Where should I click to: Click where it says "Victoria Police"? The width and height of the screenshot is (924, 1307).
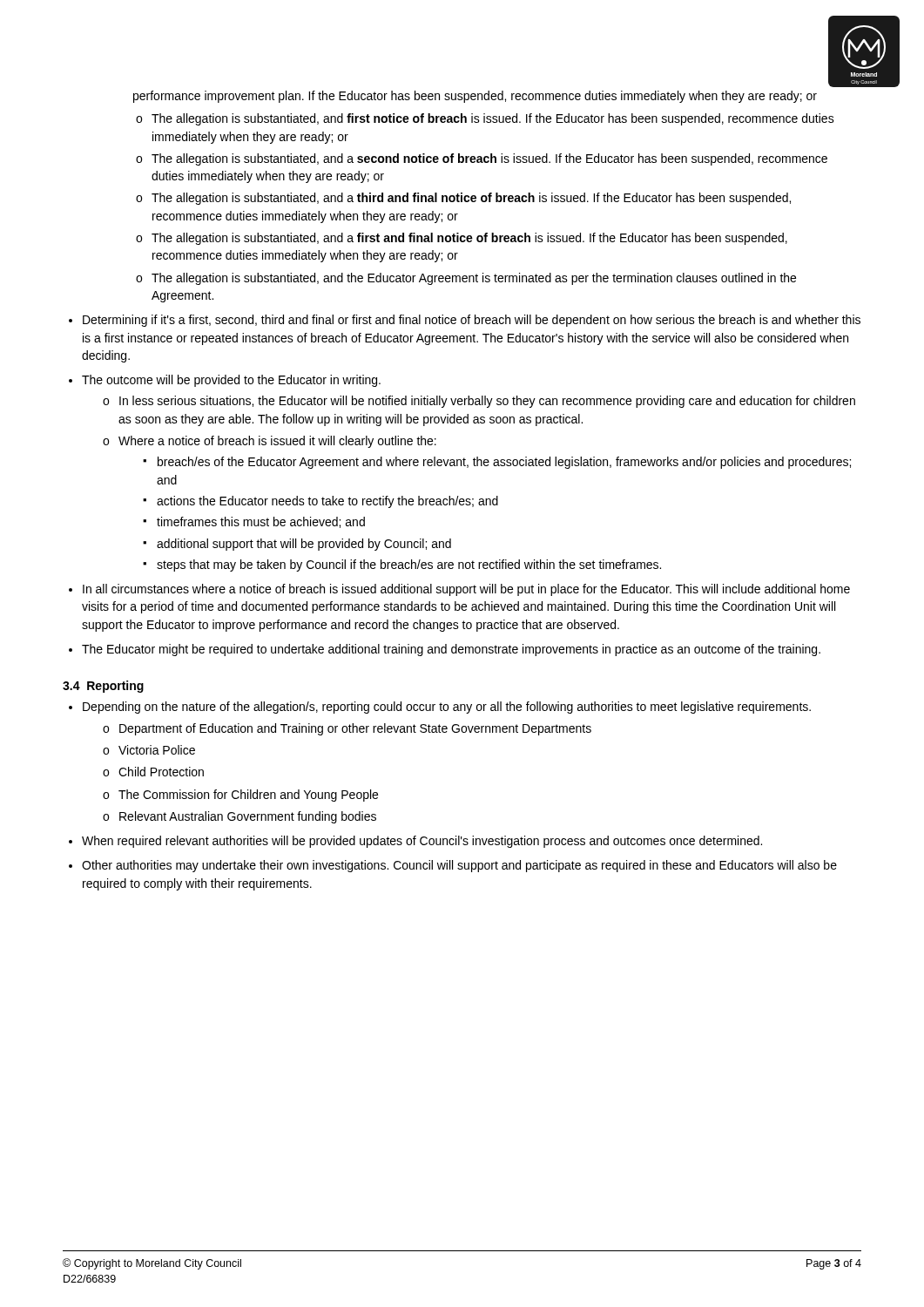(157, 750)
